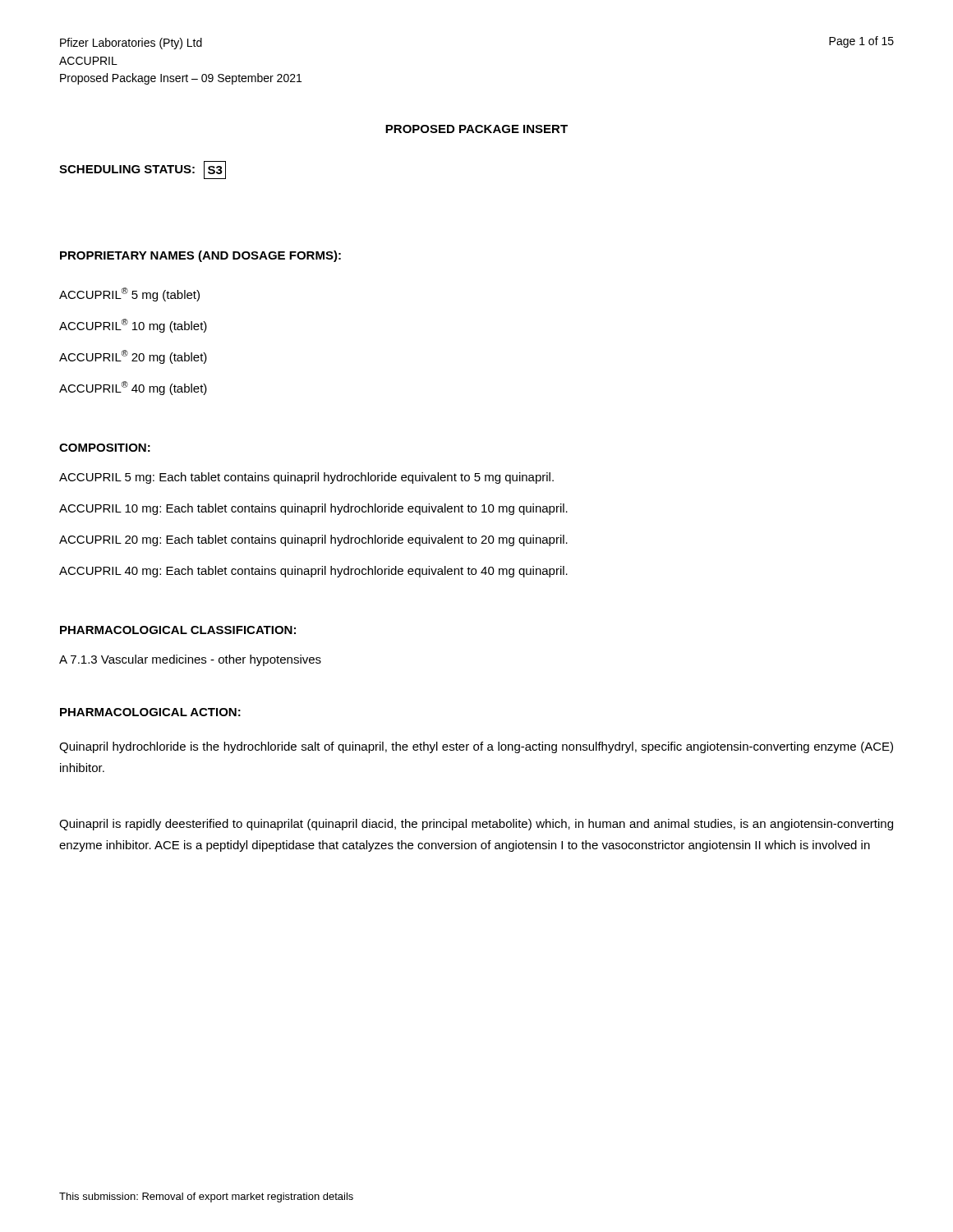Find the block starting "PROPOSED PACKAGE INSERT"
Image resolution: width=953 pixels, height=1232 pixels.
476,129
